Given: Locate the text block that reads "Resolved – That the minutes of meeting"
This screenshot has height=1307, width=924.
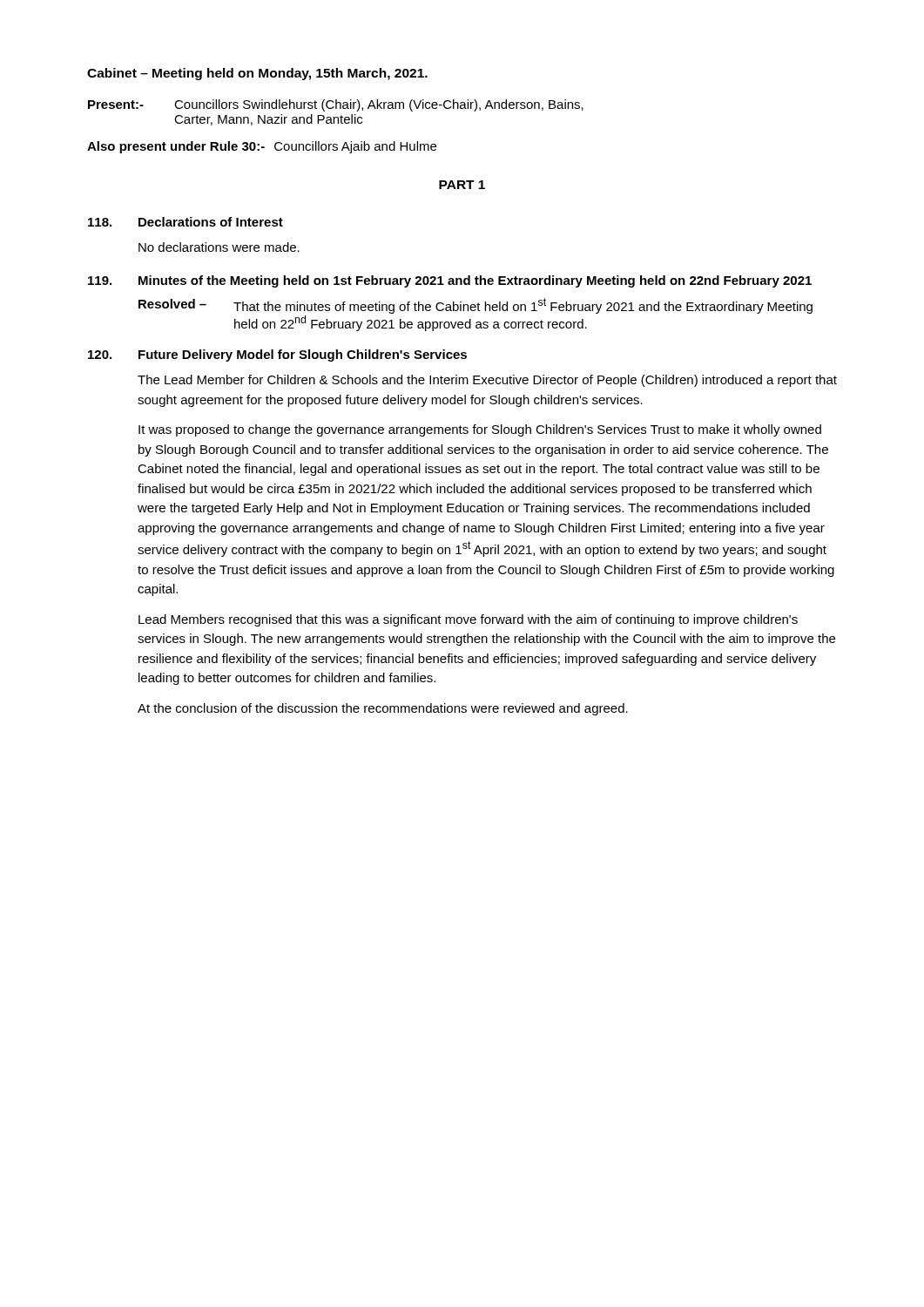Looking at the screenshot, I should tap(487, 314).
